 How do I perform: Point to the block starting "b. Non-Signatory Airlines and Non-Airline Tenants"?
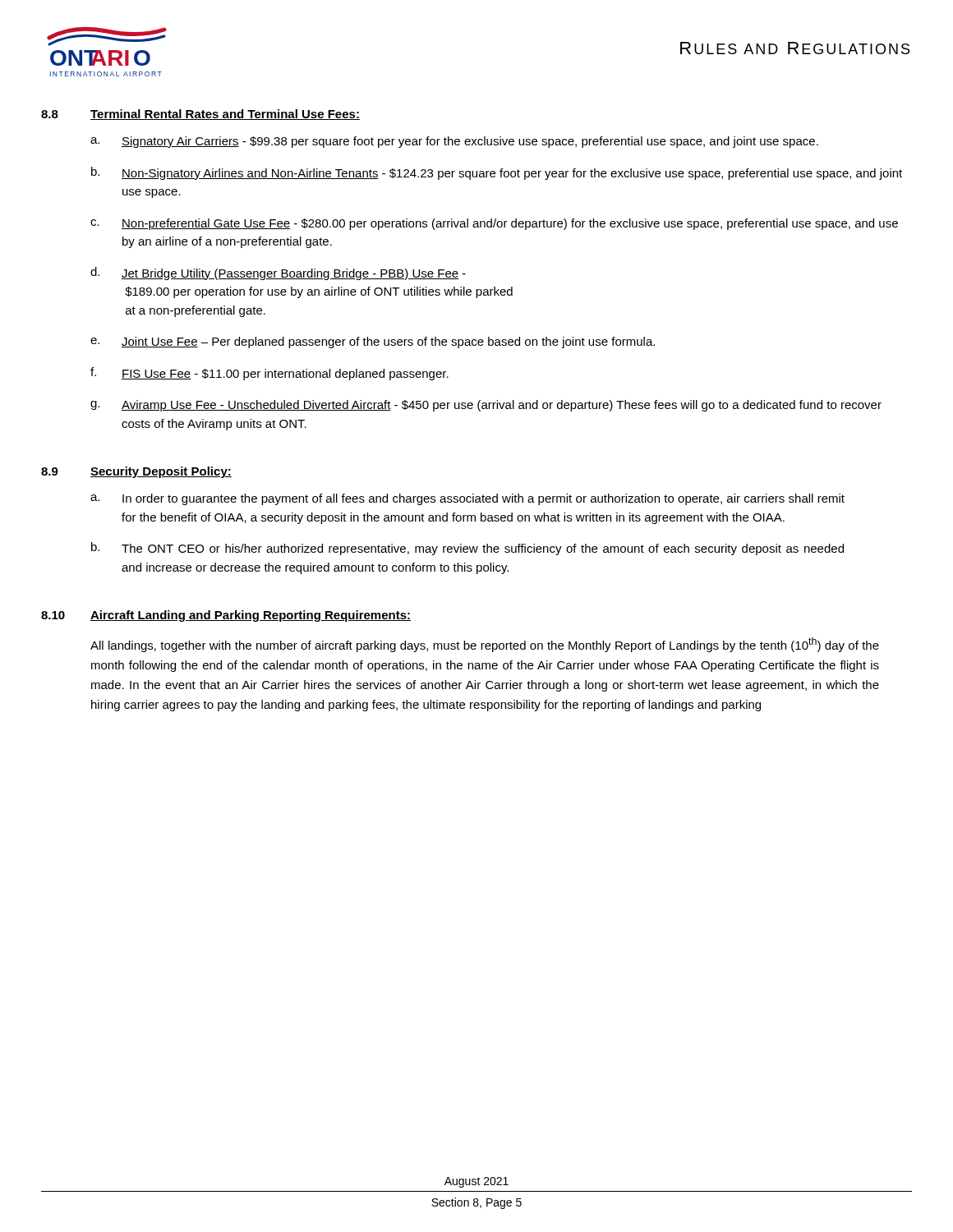point(501,182)
